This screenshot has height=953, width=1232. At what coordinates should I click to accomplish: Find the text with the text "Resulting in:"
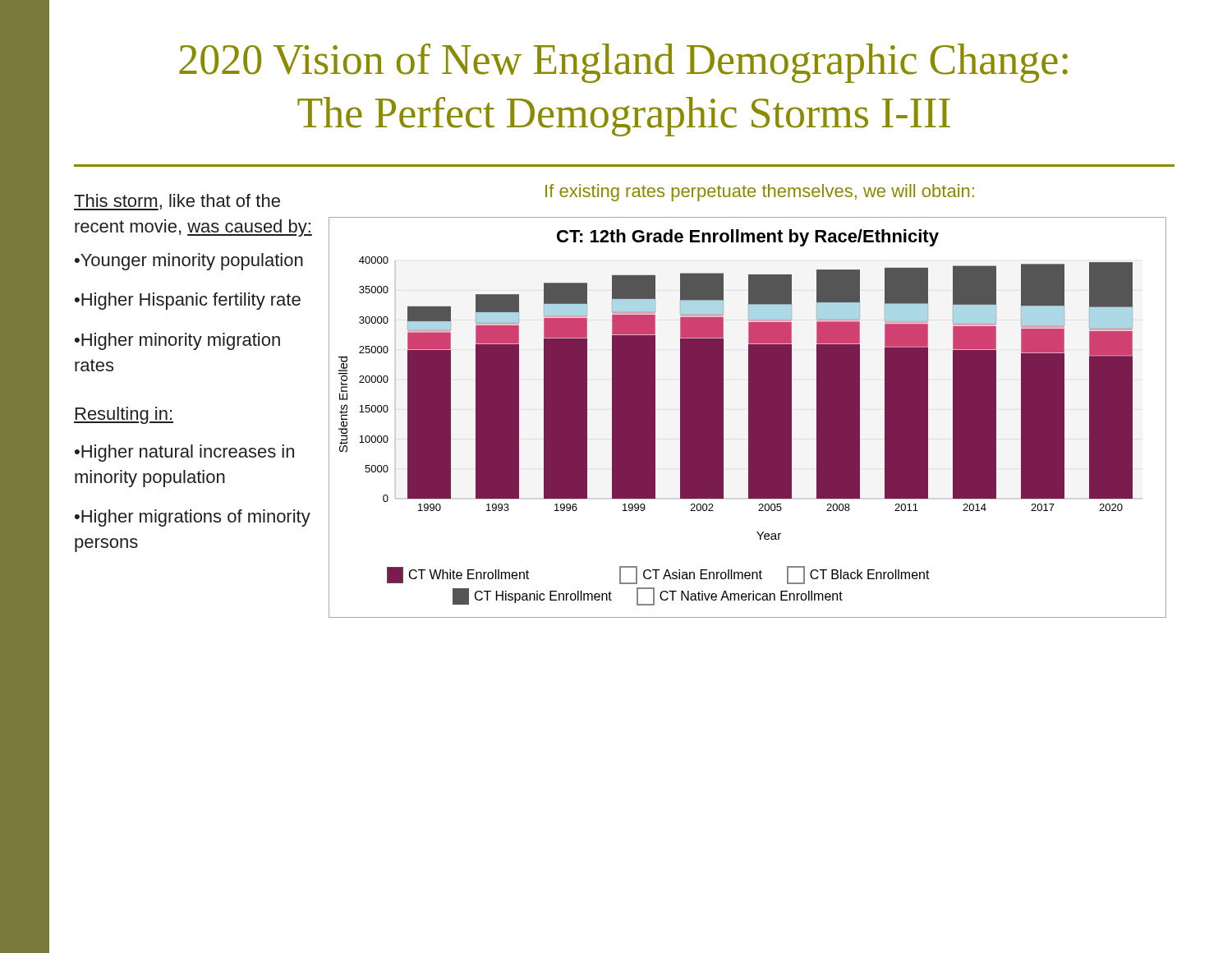tap(124, 413)
